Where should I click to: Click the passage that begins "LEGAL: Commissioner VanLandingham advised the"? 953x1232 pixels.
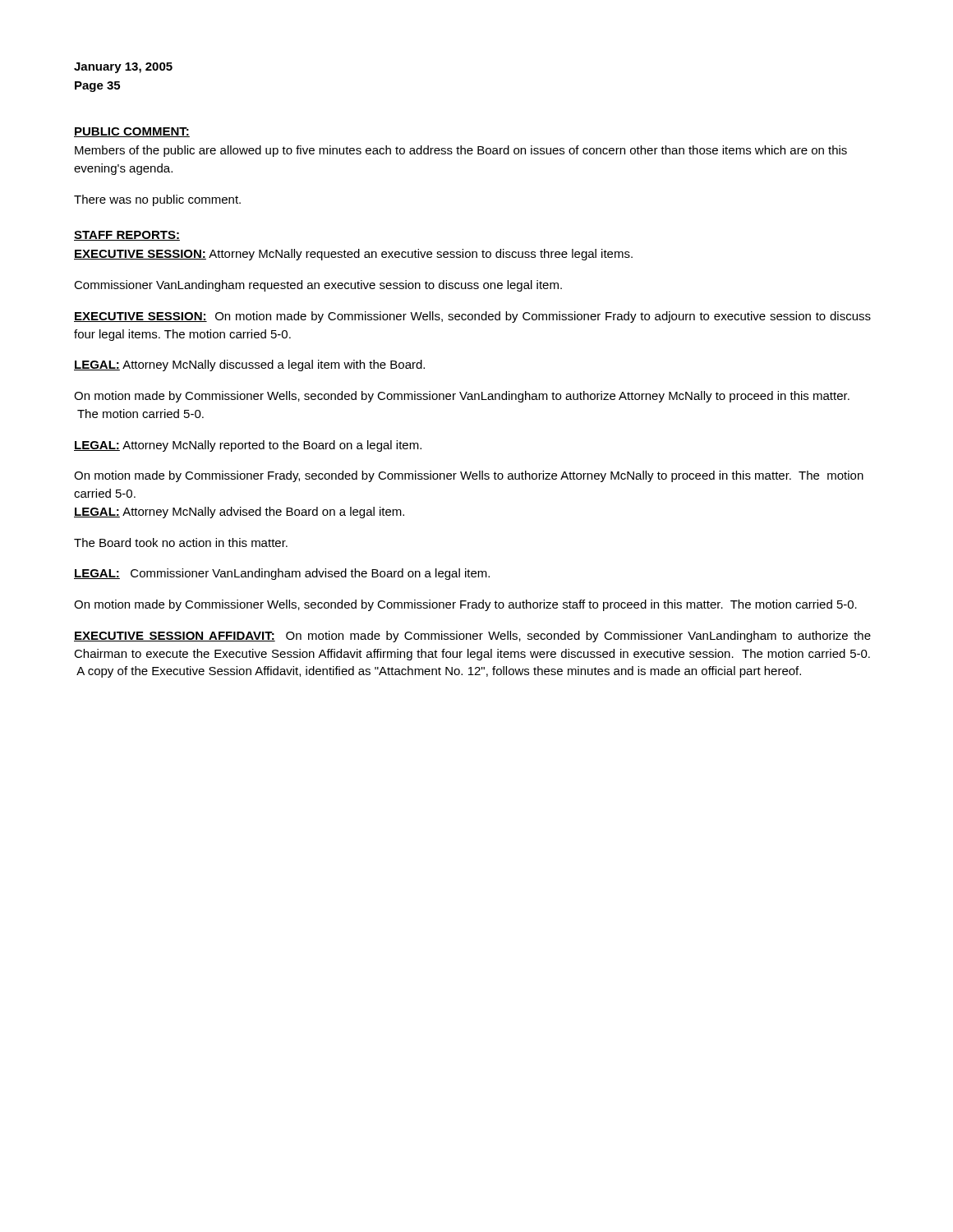[x=282, y=573]
